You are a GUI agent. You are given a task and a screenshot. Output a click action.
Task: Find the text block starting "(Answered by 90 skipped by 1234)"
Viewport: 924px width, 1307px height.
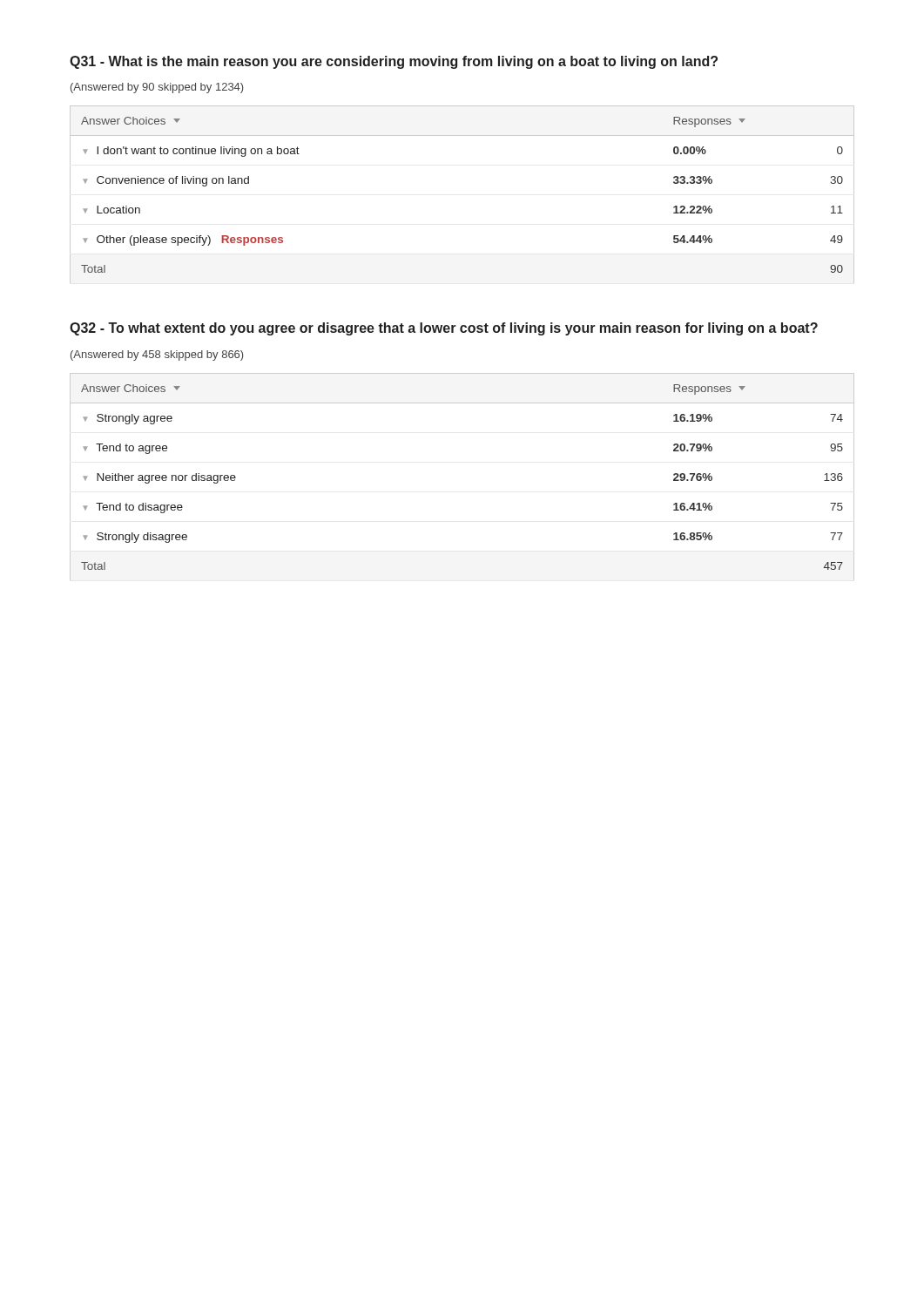coord(157,87)
